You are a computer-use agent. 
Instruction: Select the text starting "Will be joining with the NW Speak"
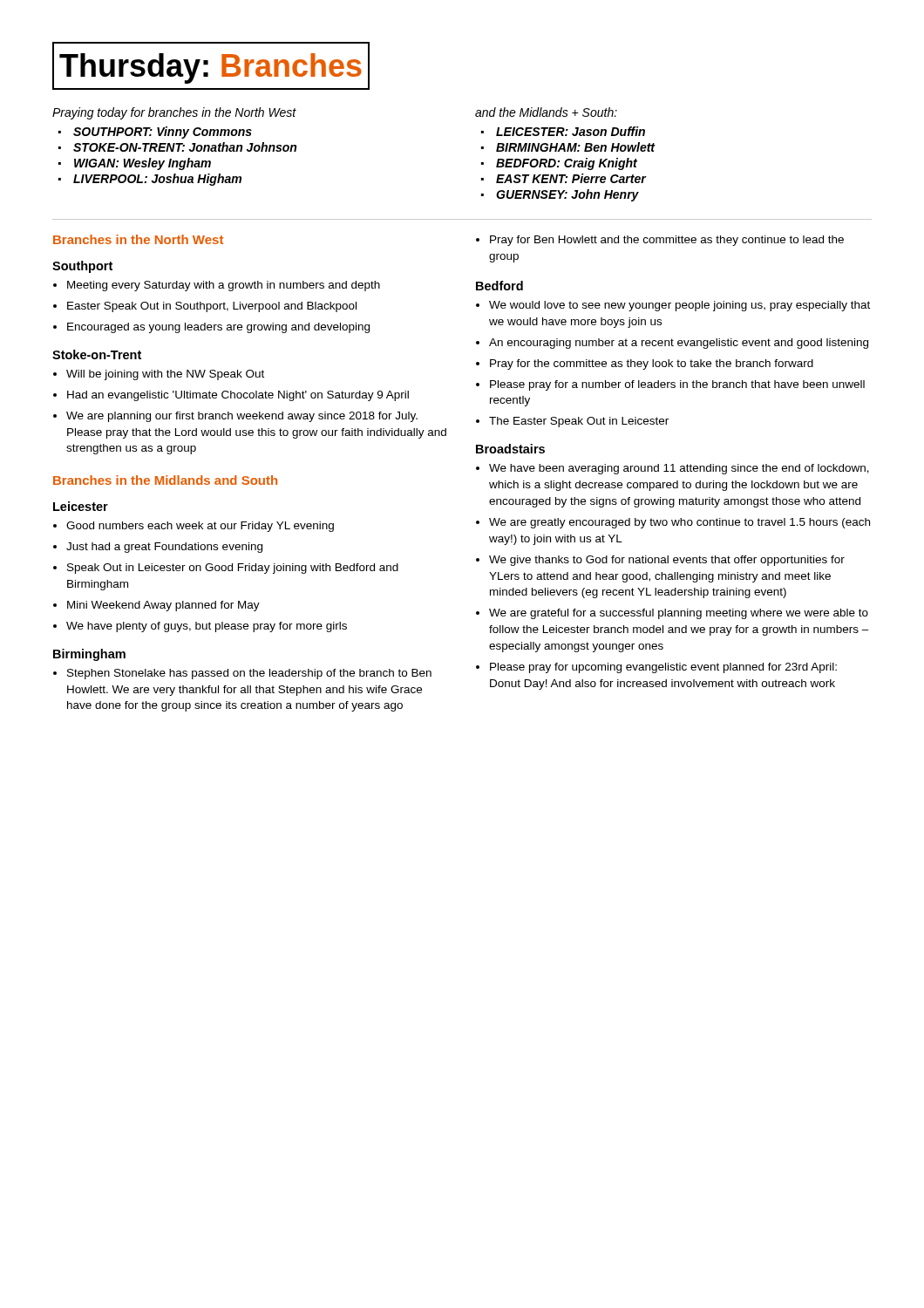tap(165, 374)
